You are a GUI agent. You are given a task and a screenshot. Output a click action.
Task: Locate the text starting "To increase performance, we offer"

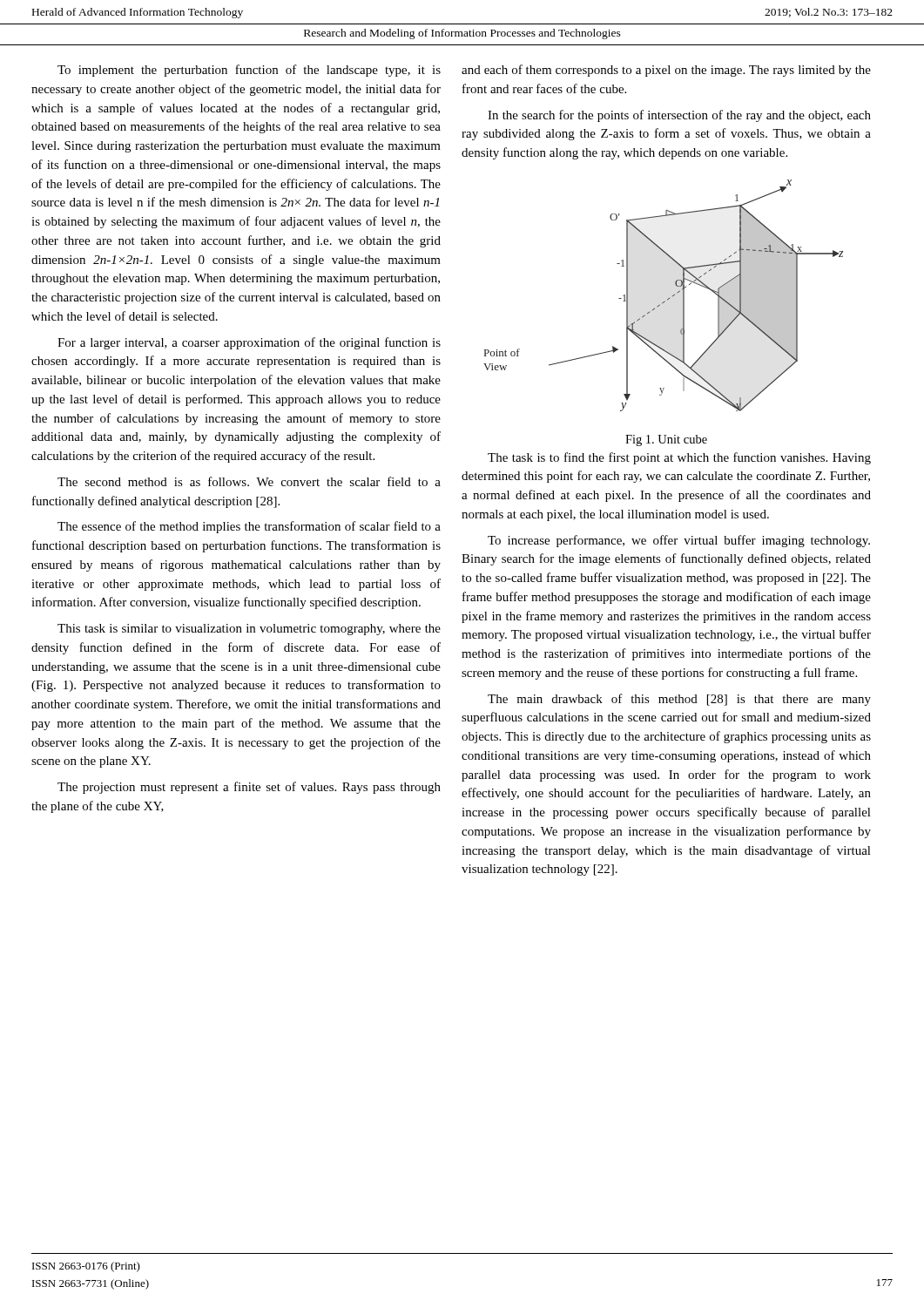tap(666, 607)
